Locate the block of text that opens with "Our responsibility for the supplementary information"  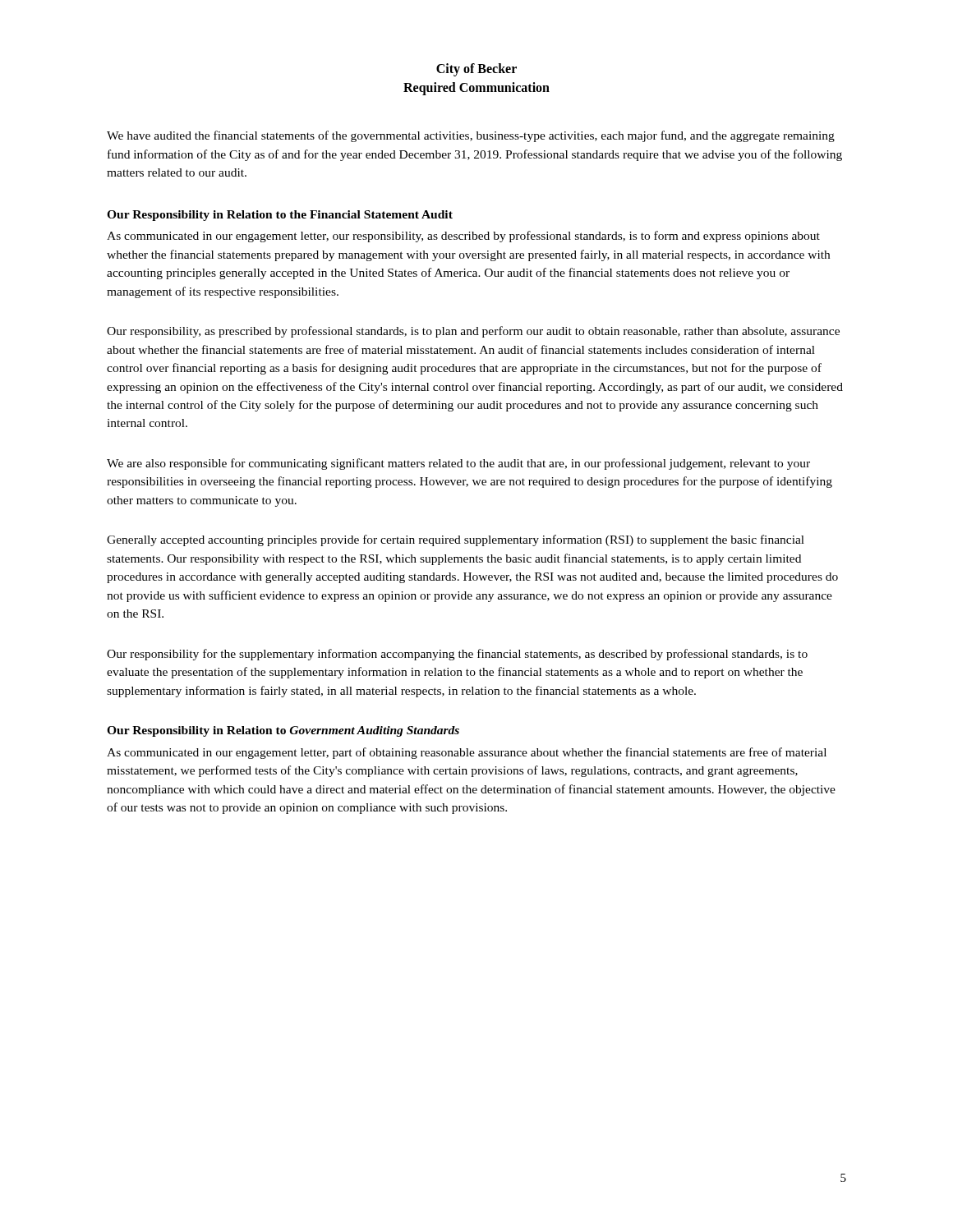457,672
